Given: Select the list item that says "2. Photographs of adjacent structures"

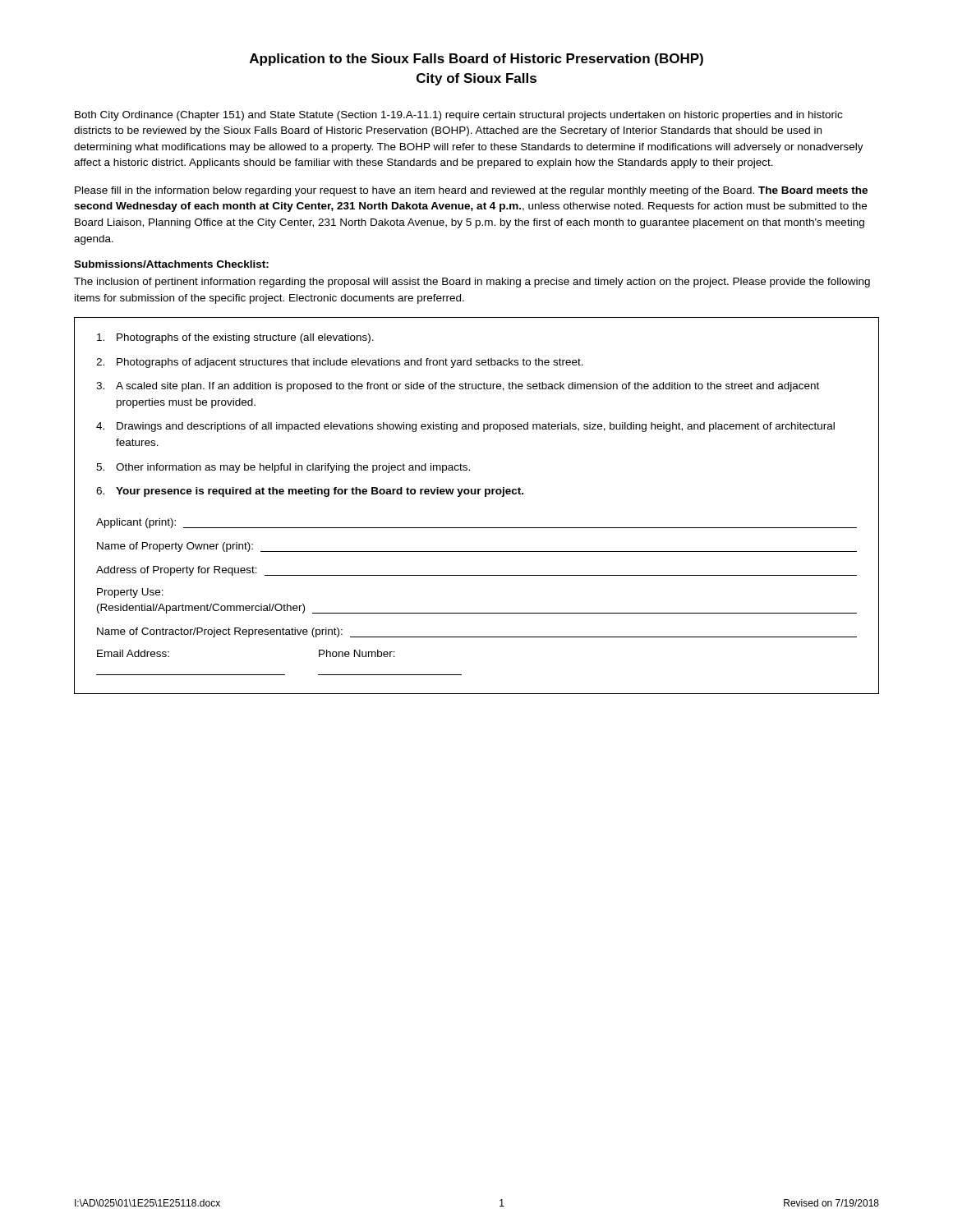Looking at the screenshot, I should click(340, 362).
